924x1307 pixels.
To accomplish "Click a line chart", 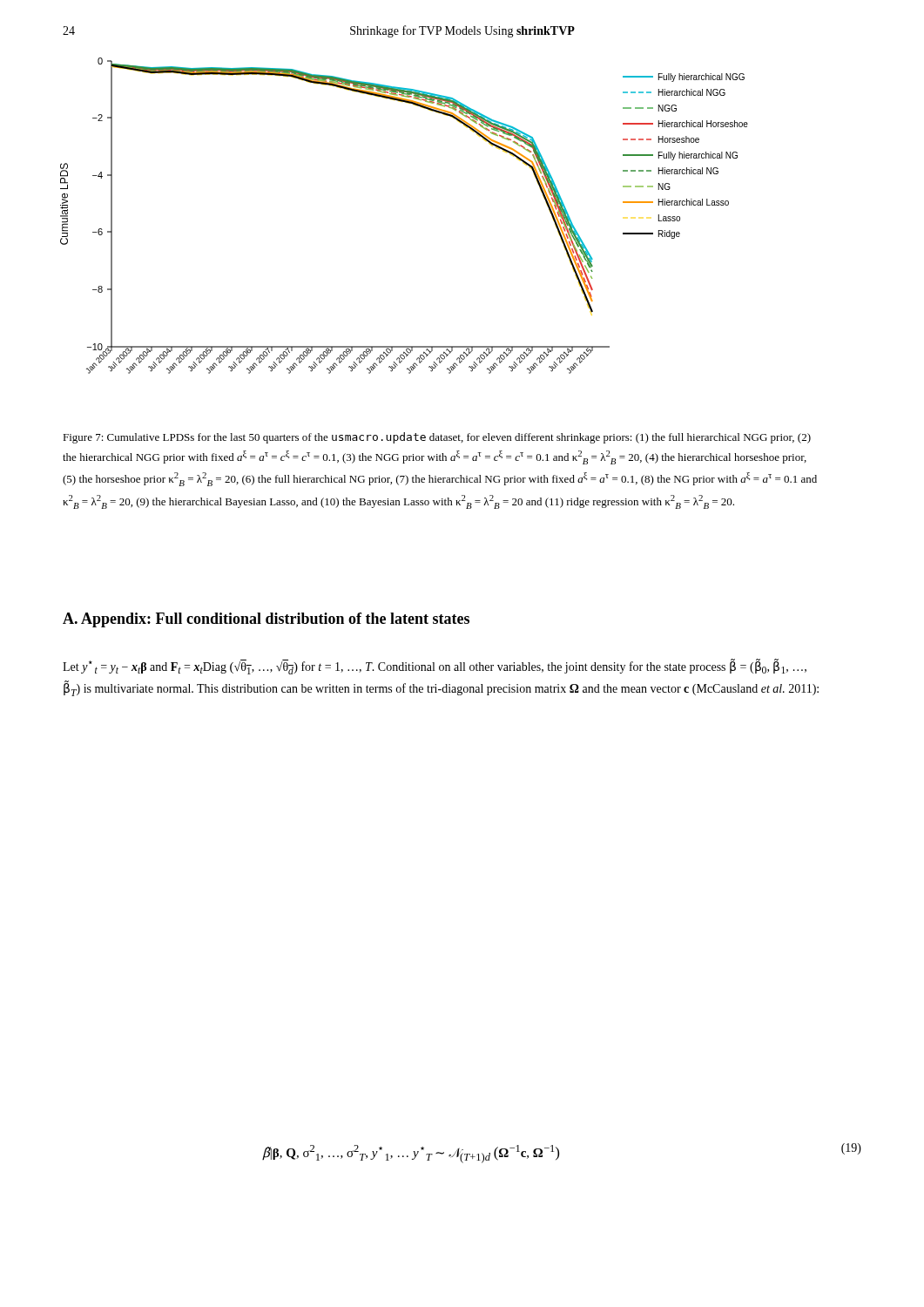I will (x=453, y=231).
